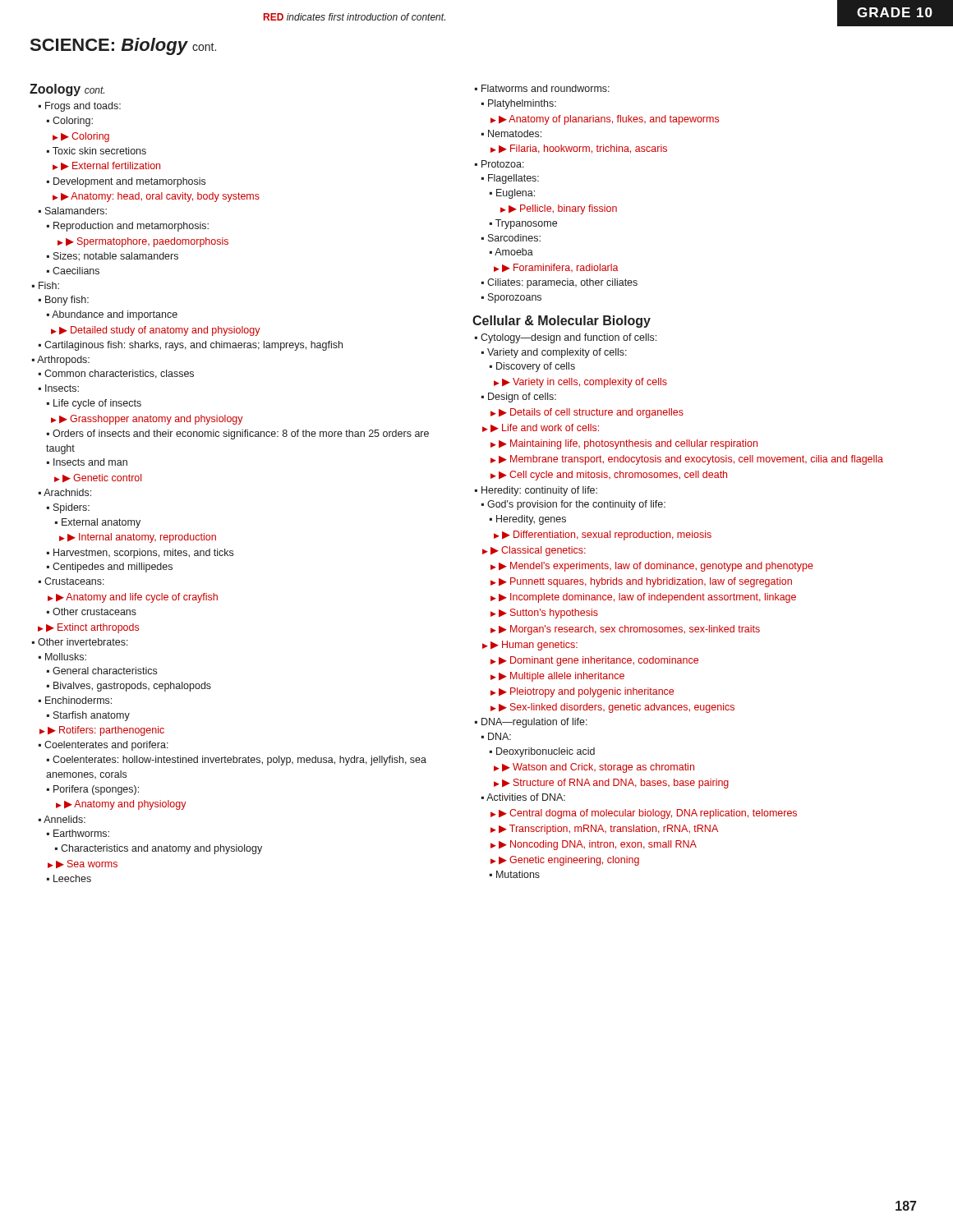This screenshot has width=953, height=1232.
Task: Point to the region starting "▪ Characteristics and"
Action: [158, 848]
